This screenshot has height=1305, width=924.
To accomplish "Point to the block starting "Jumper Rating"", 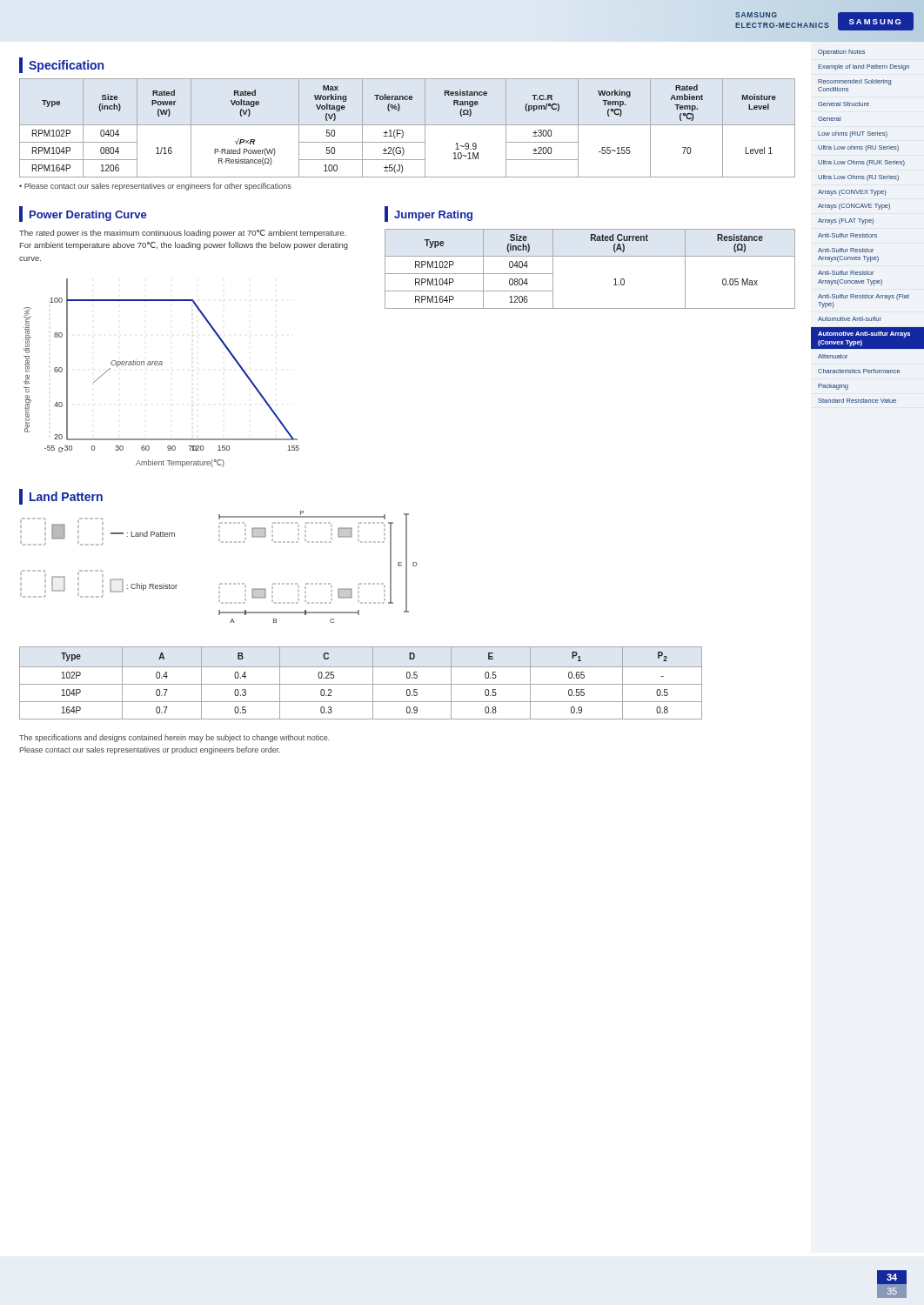I will pyautogui.click(x=429, y=214).
